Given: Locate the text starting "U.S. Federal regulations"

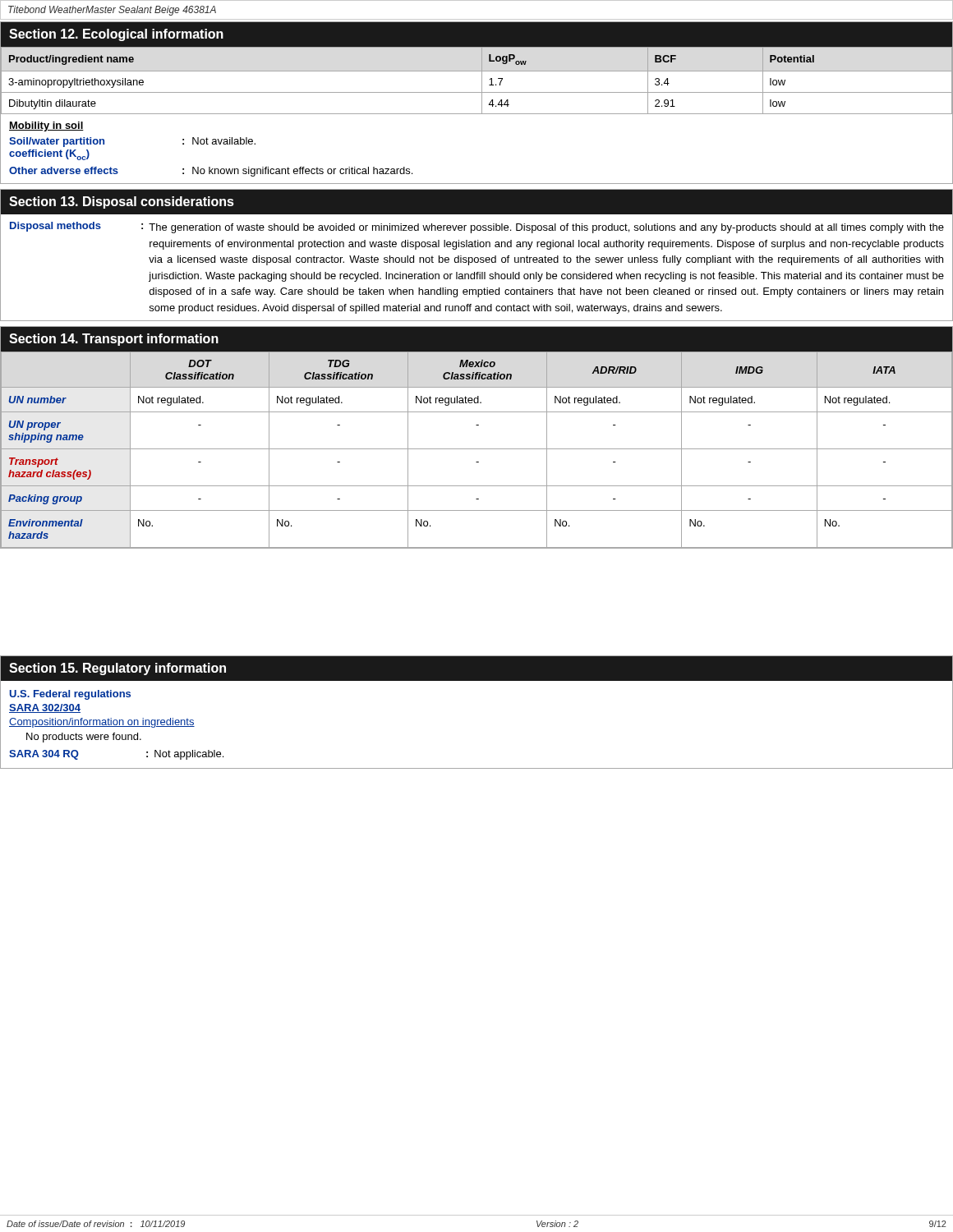Looking at the screenshot, I should pos(70,694).
